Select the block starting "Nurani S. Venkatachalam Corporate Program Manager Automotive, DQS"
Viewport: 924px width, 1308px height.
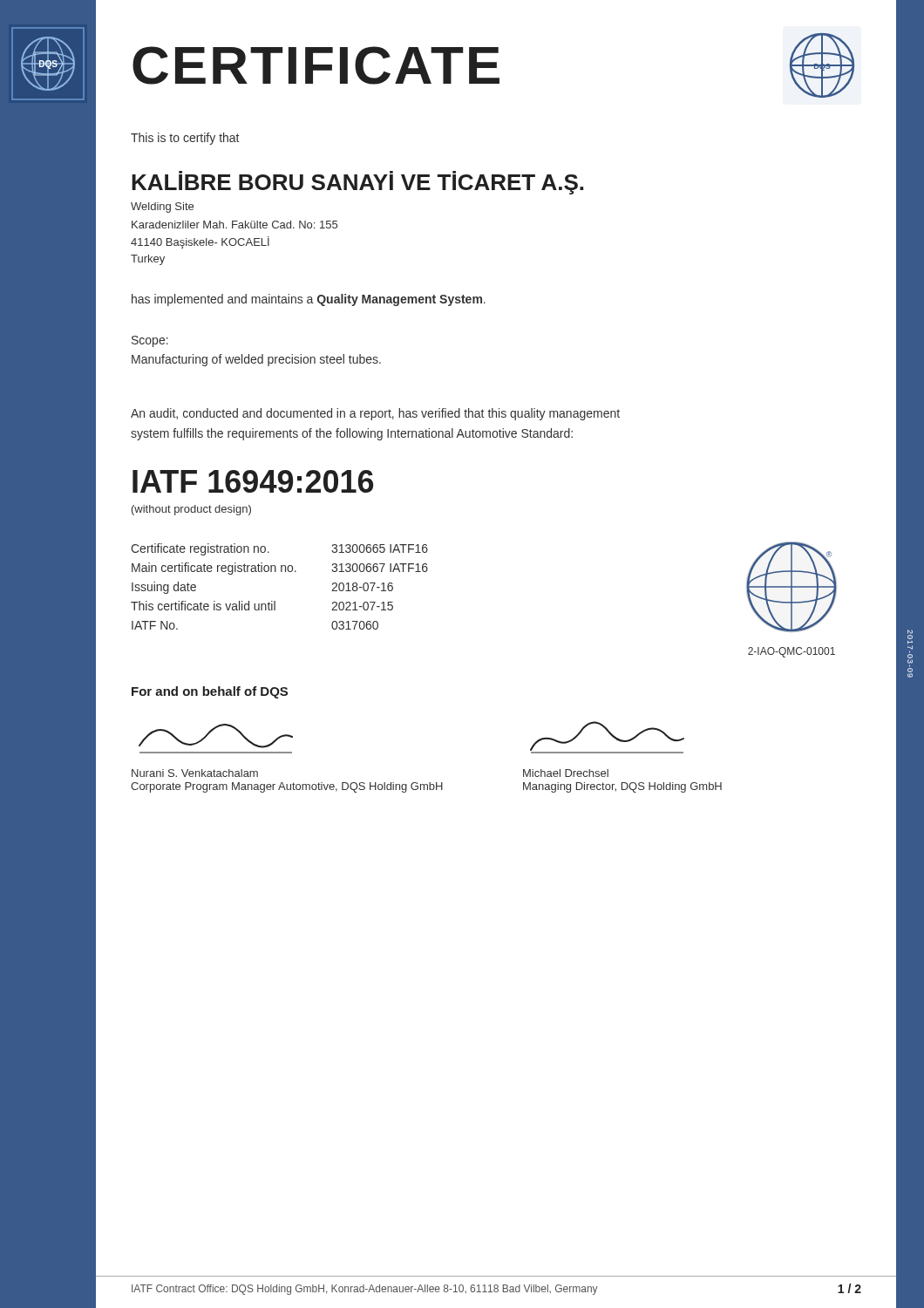(x=300, y=752)
